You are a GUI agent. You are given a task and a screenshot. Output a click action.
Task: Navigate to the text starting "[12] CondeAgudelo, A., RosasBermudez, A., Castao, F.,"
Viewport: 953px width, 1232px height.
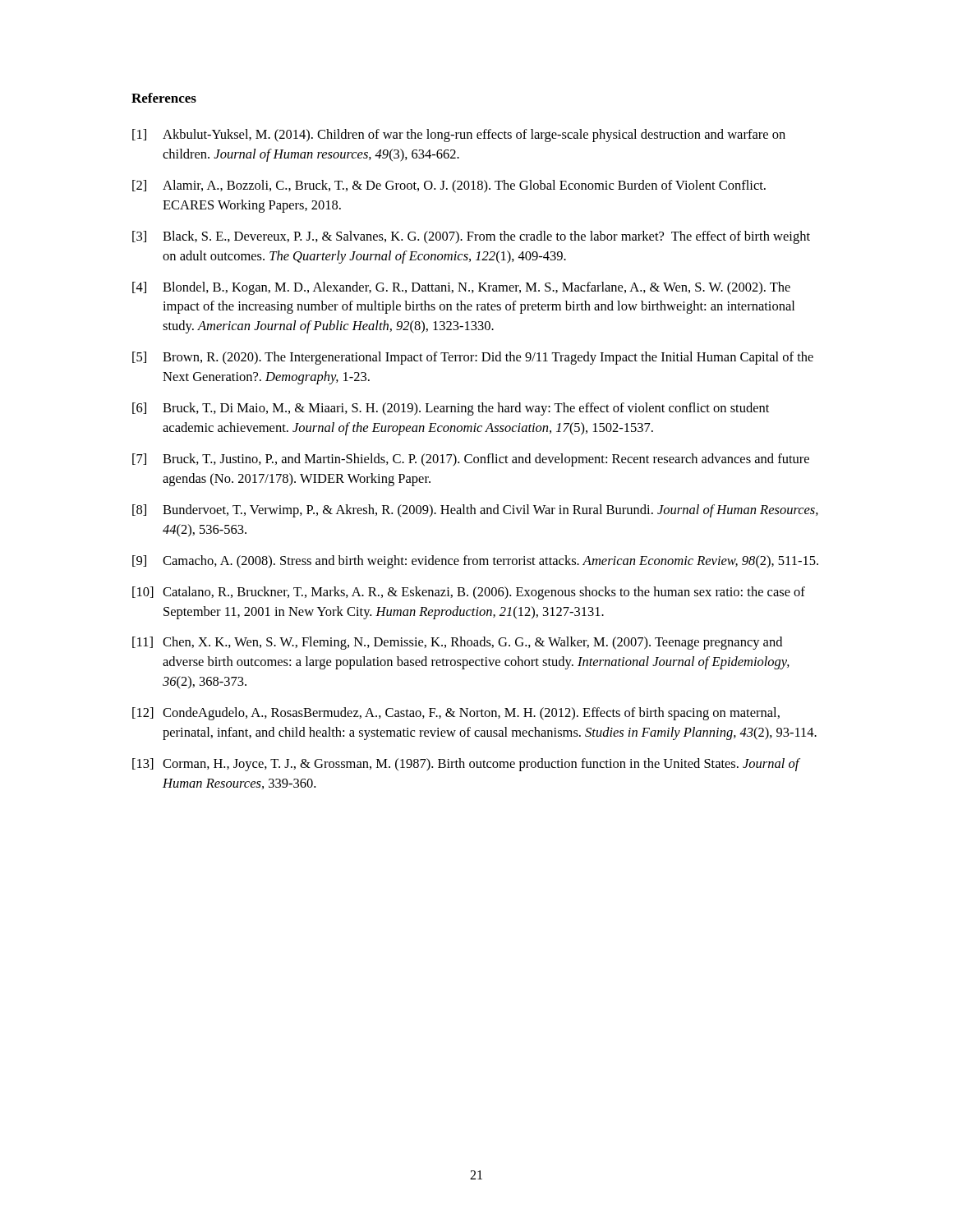click(476, 723)
